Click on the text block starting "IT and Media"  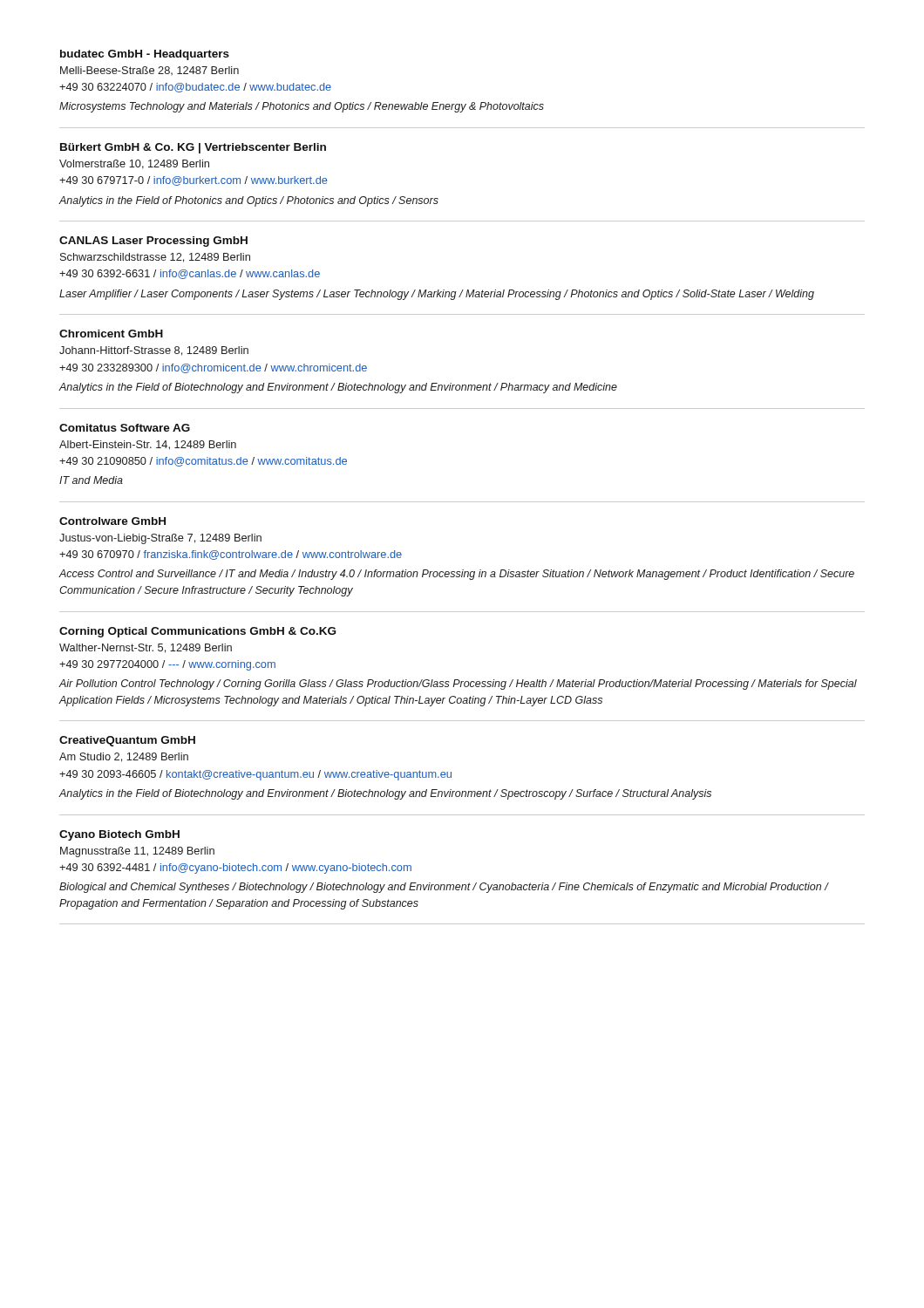pos(91,480)
